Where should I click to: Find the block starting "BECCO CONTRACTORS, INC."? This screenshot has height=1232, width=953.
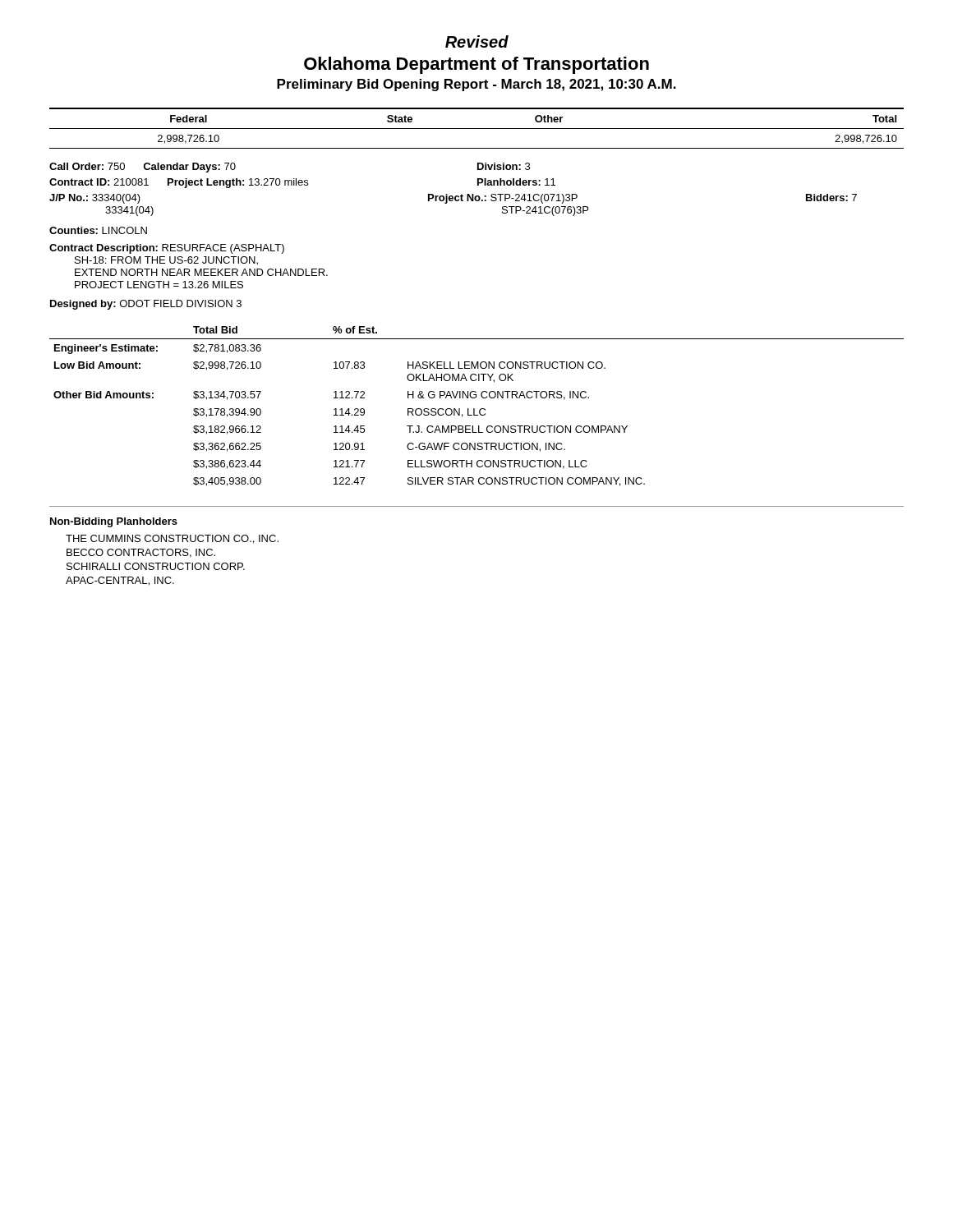(x=141, y=552)
